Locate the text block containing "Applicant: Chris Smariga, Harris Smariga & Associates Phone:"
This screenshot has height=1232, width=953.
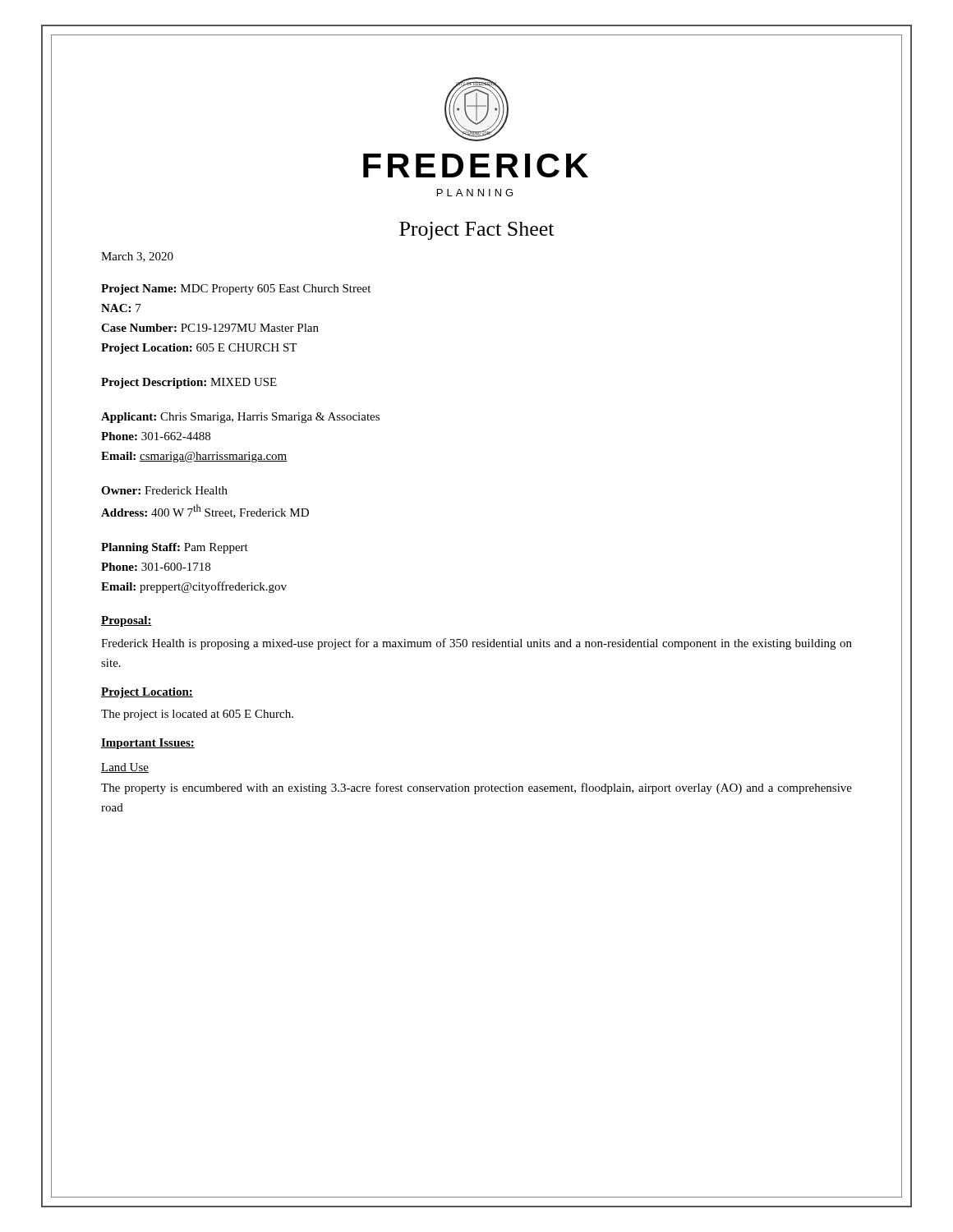tap(240, 418)
